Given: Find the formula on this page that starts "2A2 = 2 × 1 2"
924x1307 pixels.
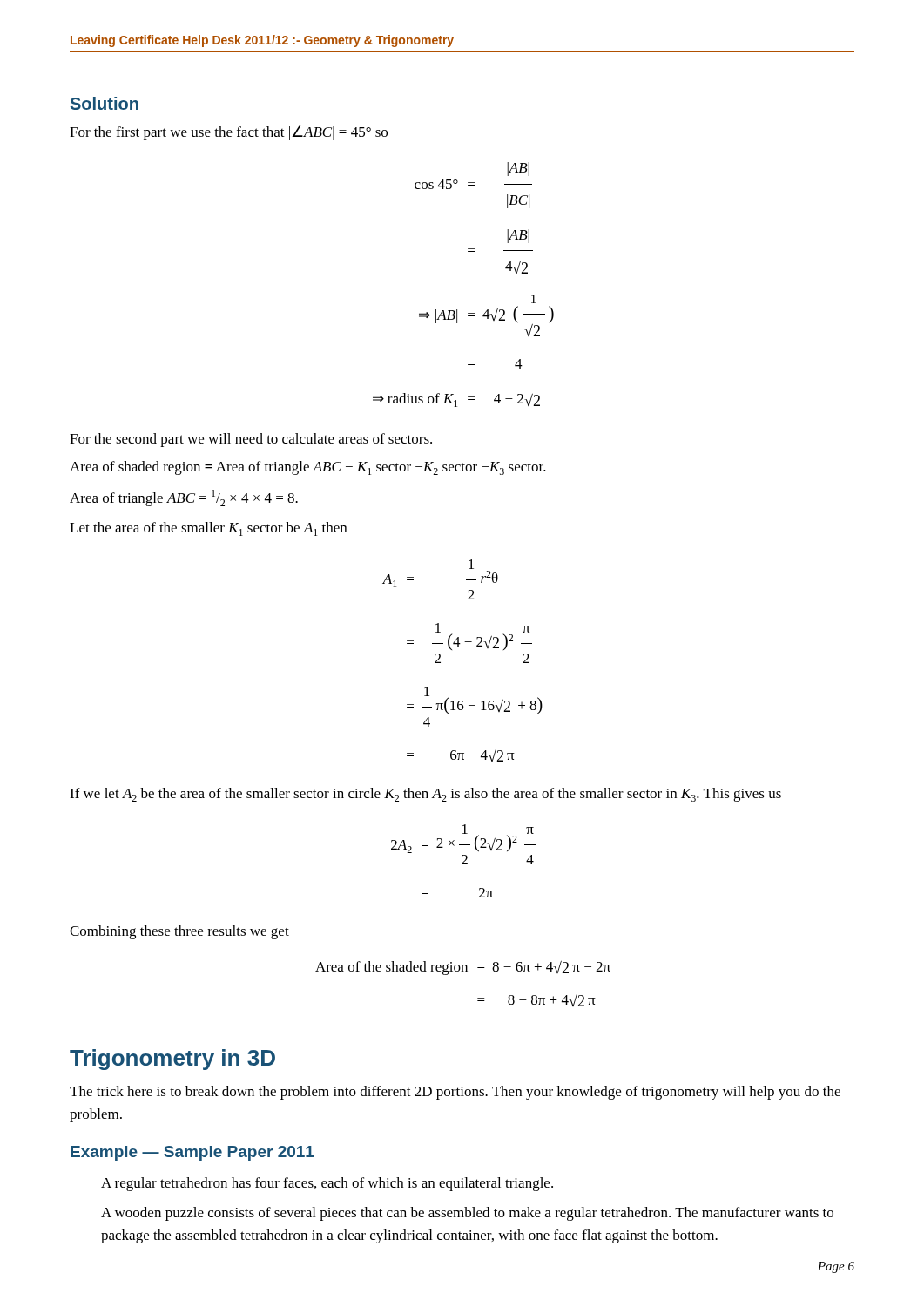Looking at the screenshot, I should pos(462,862).
